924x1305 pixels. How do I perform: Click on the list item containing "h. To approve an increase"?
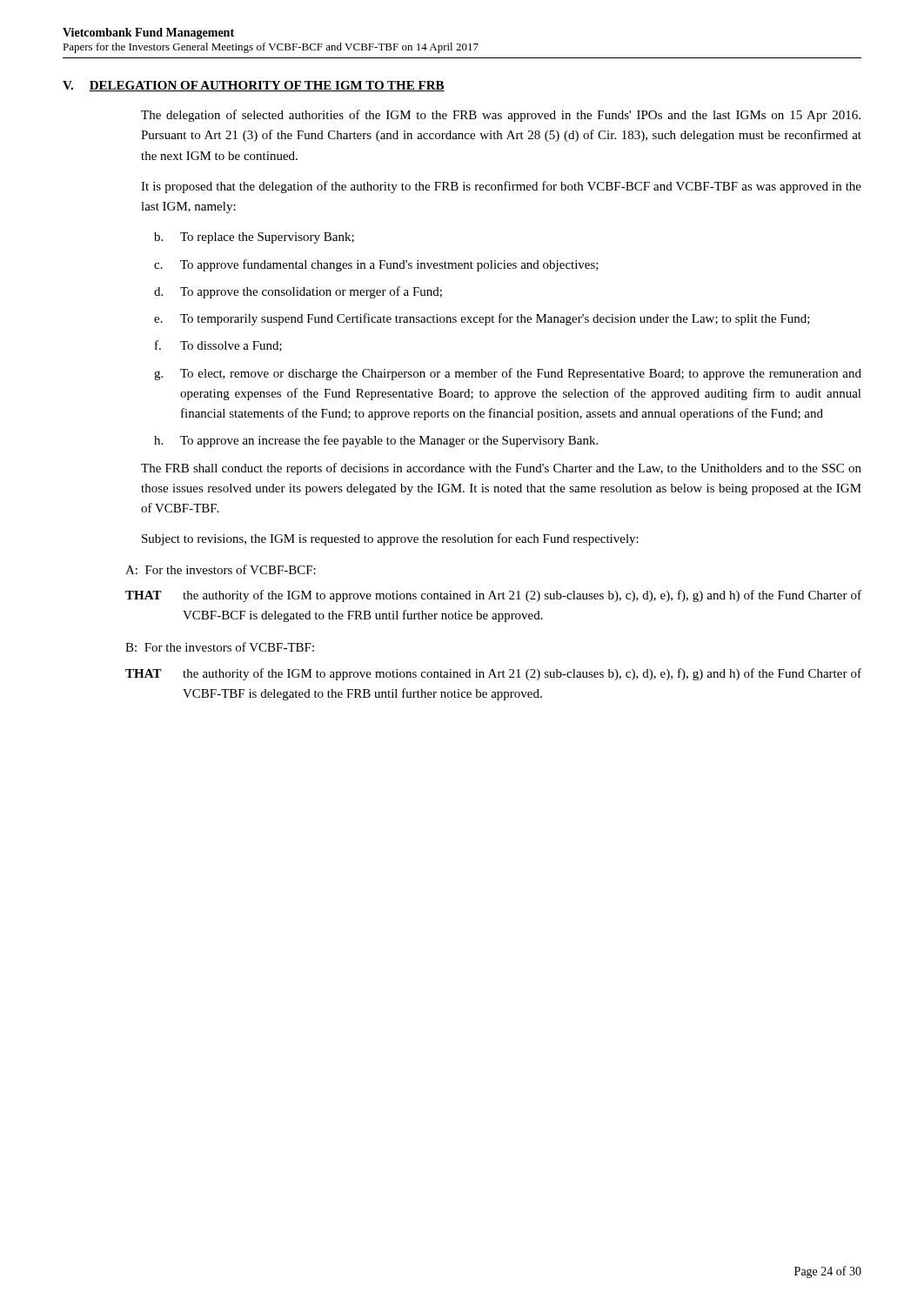click(508, 441)
